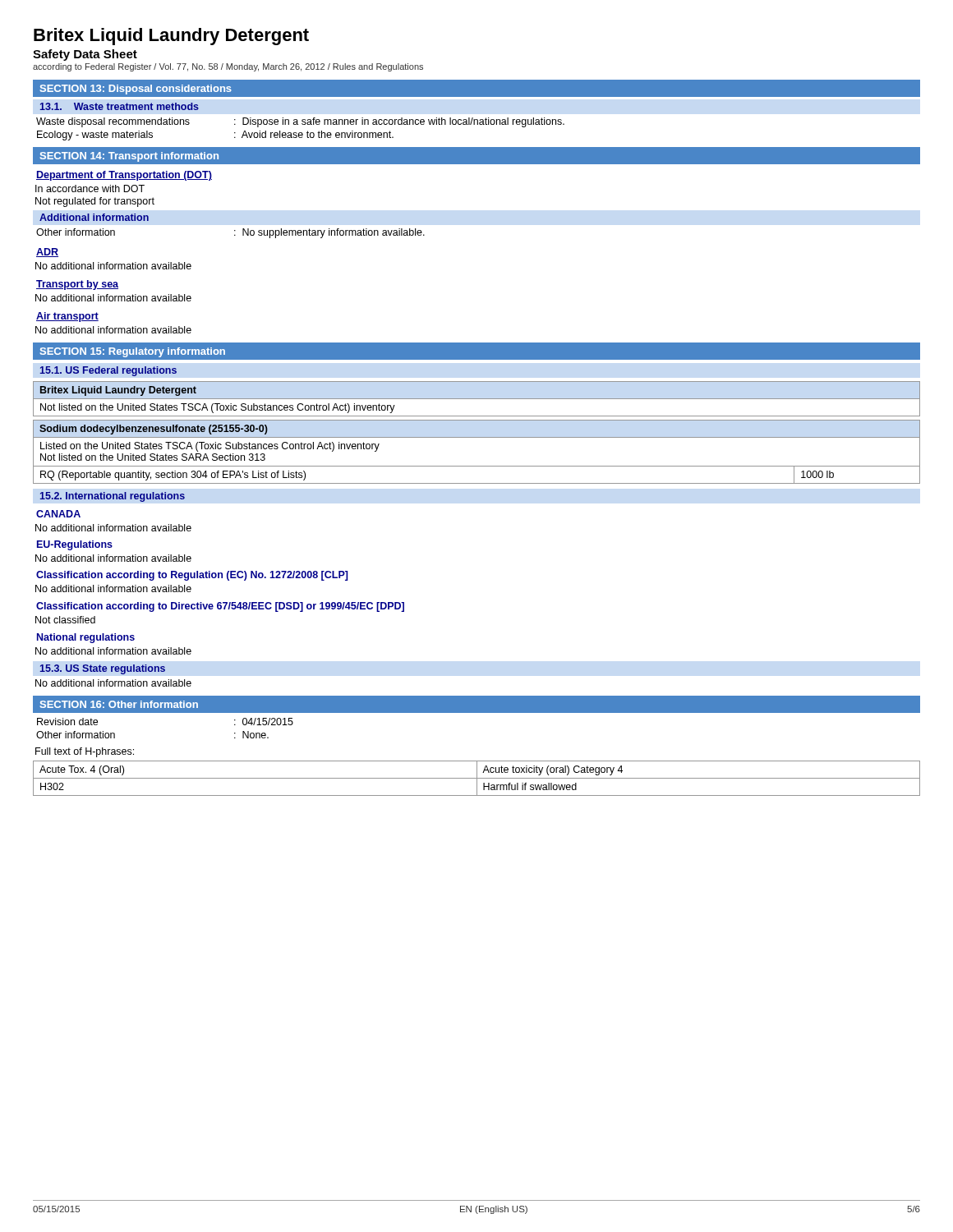Select the section header that reads "15.3. US State regulations"
Image resolution: width=953 pixels, height=1232 pixels.
[102, 669]
